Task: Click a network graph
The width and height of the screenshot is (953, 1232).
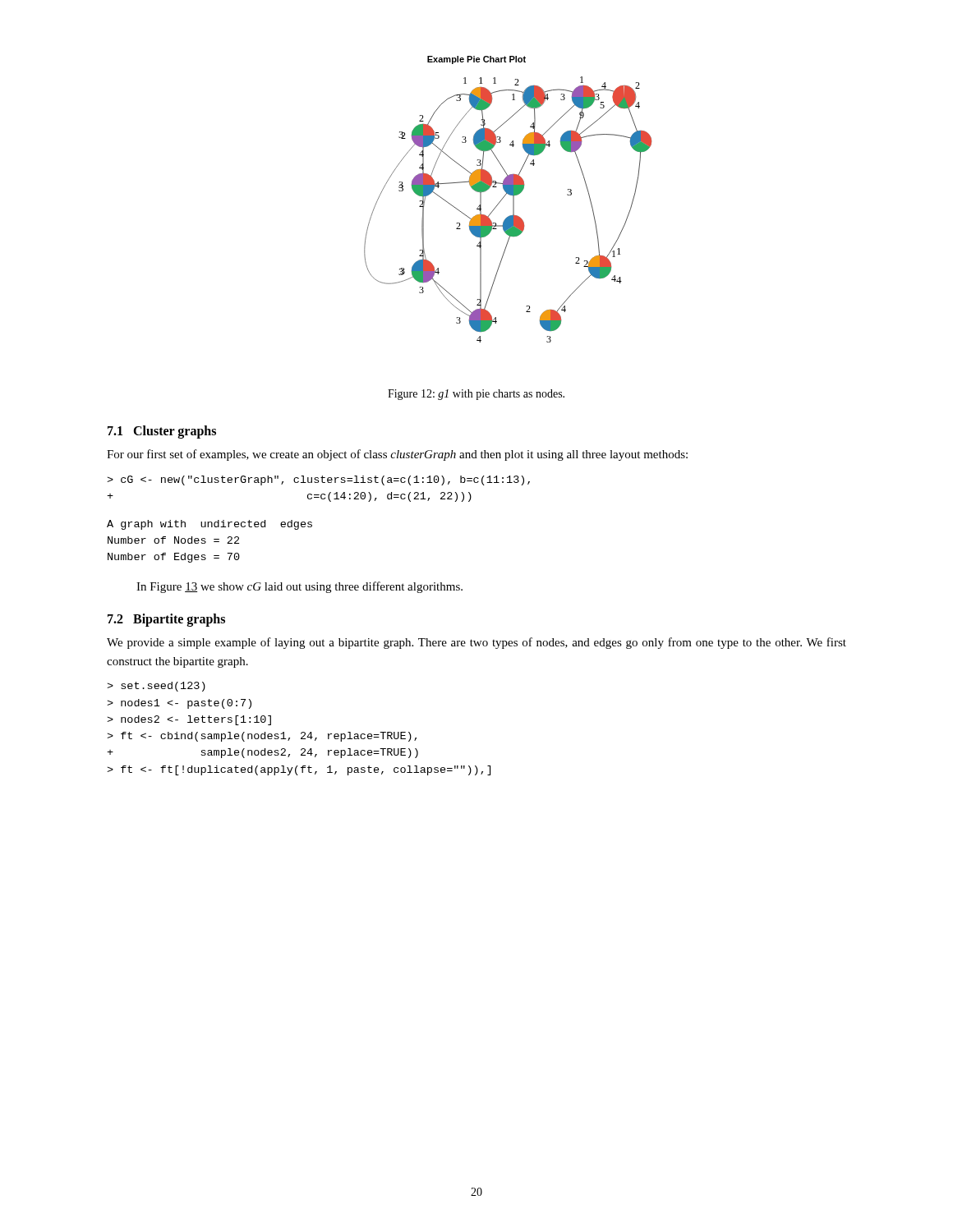Action: click(x=476, y=215)
